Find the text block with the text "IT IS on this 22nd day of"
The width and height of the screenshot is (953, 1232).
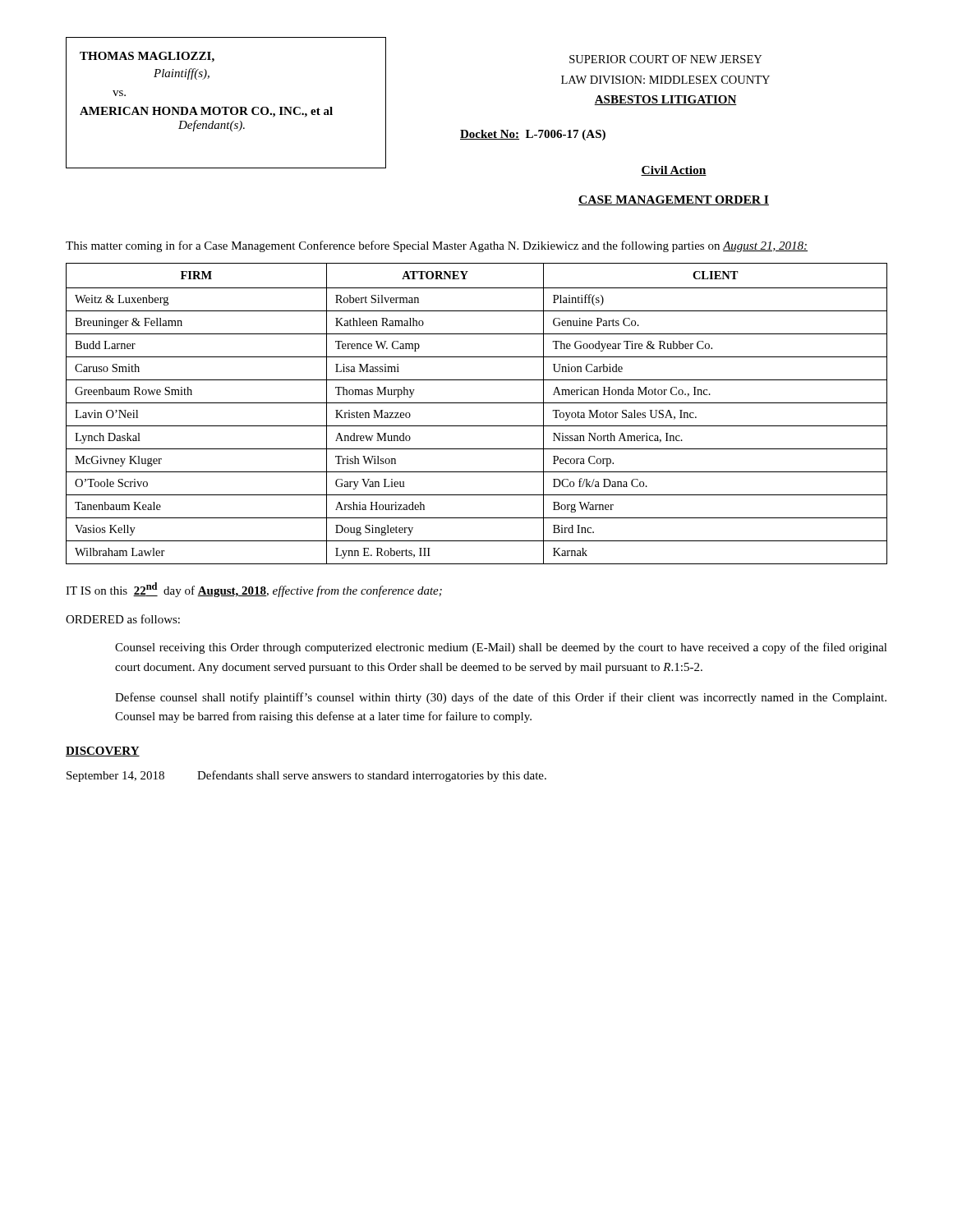point(254,589)
